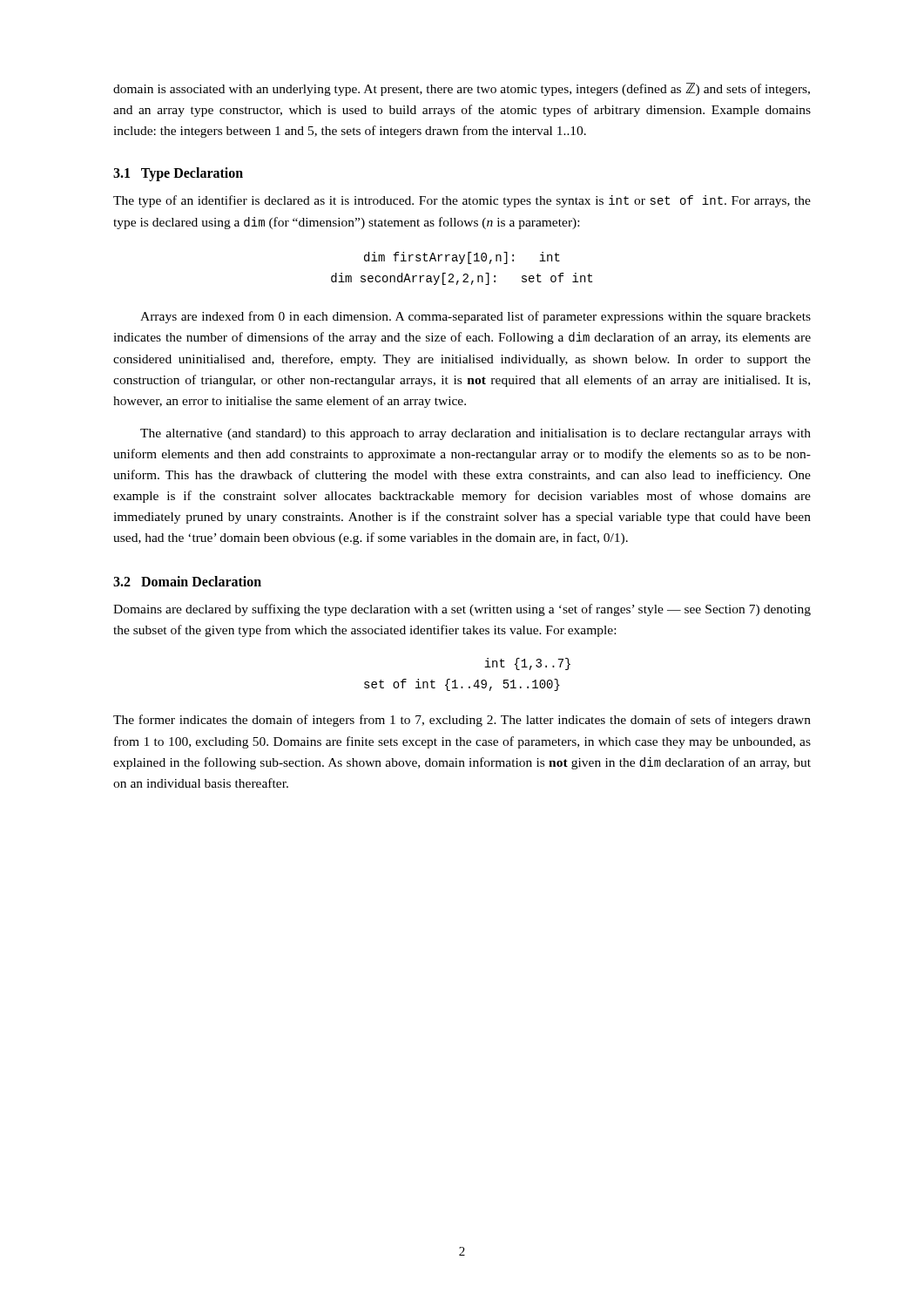
Task: Navigate to the text block starting "3.1 Type Declaration"
Action: point(178,173)
